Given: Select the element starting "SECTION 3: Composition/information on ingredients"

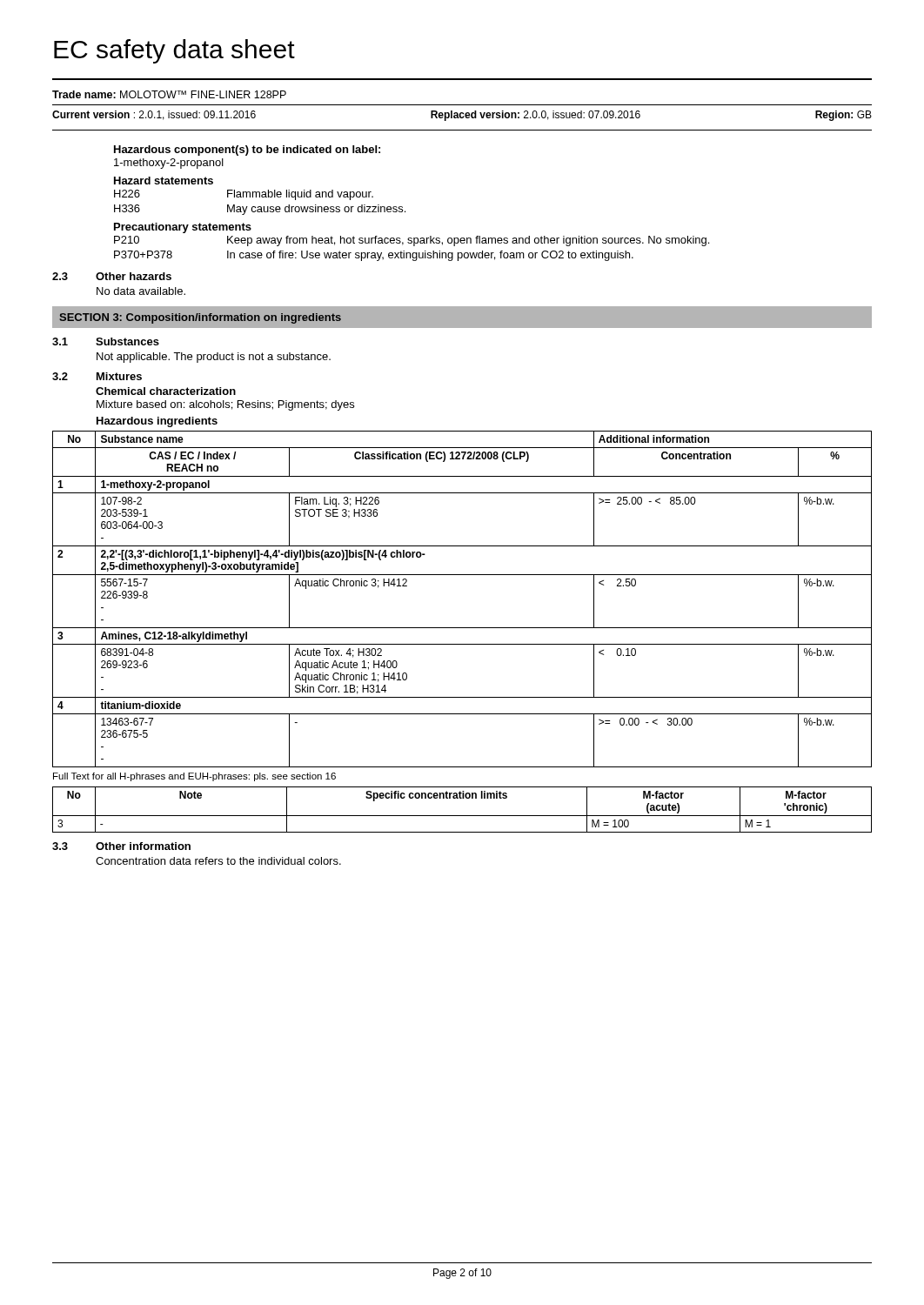Looking at the screenshot, I should (200, 317).
